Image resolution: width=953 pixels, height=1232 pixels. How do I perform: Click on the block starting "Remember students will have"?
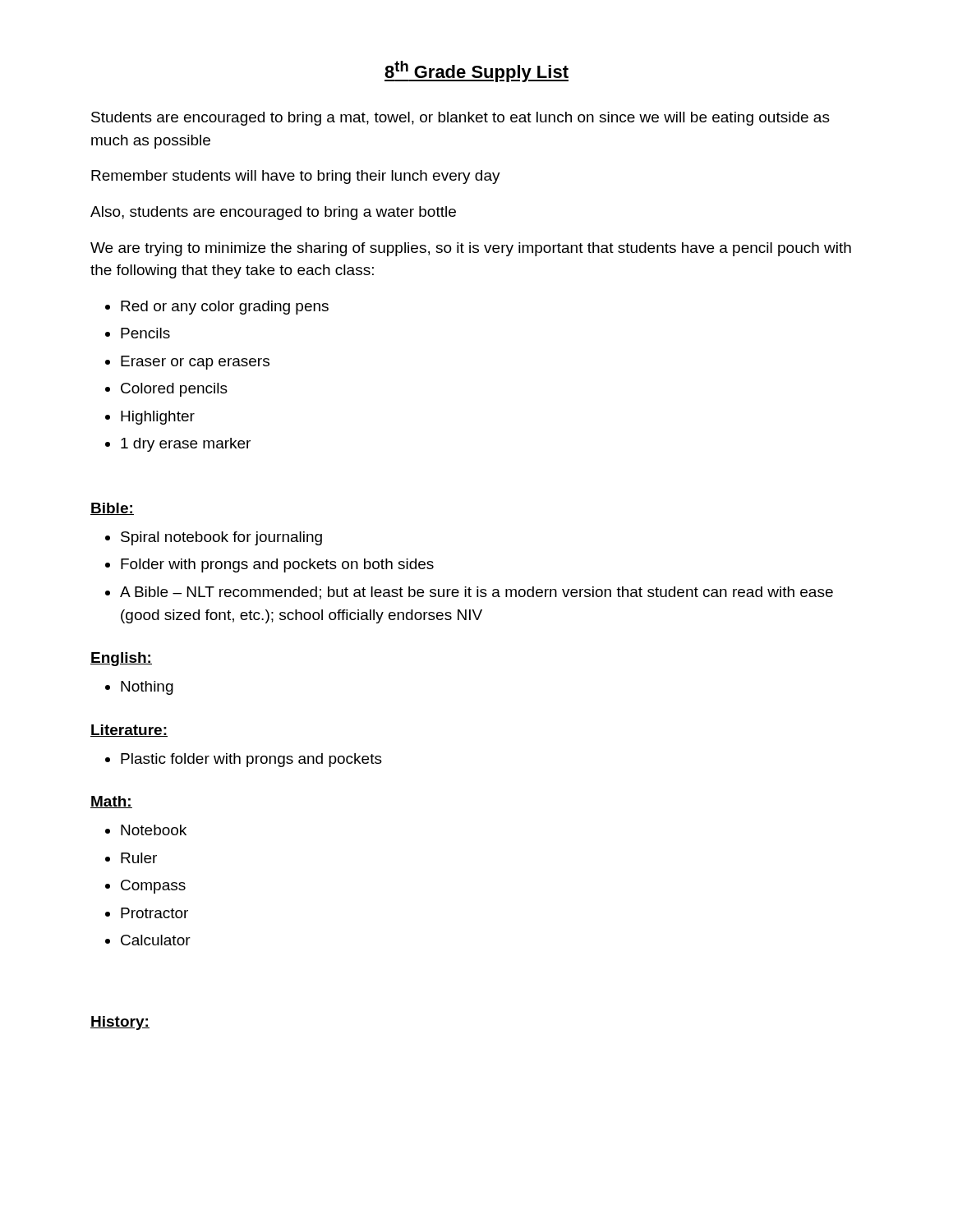[x=295, y=176]
